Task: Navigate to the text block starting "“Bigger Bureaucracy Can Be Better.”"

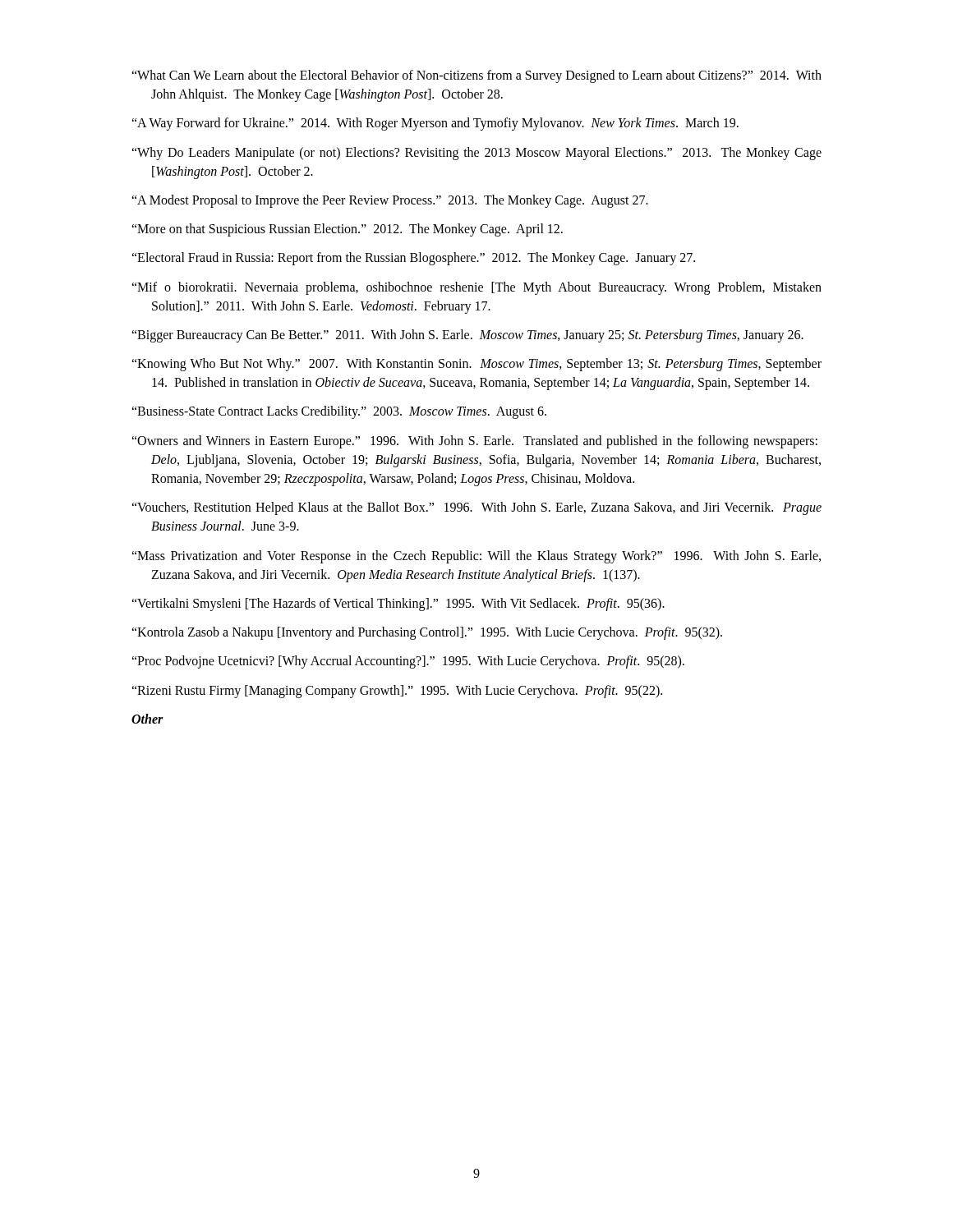Action: (476, 335)
